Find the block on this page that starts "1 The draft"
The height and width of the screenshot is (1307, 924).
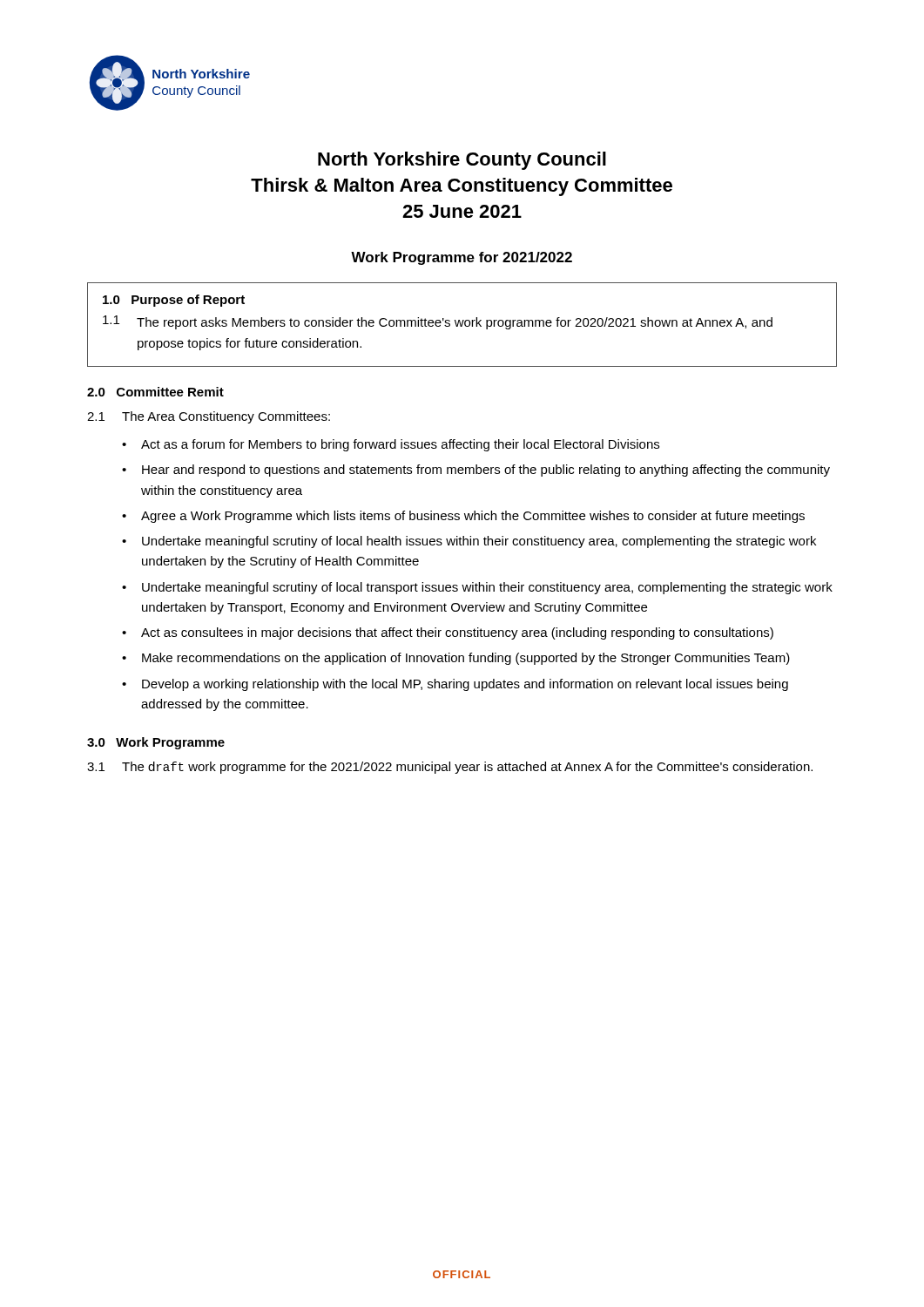click(462, 767)
